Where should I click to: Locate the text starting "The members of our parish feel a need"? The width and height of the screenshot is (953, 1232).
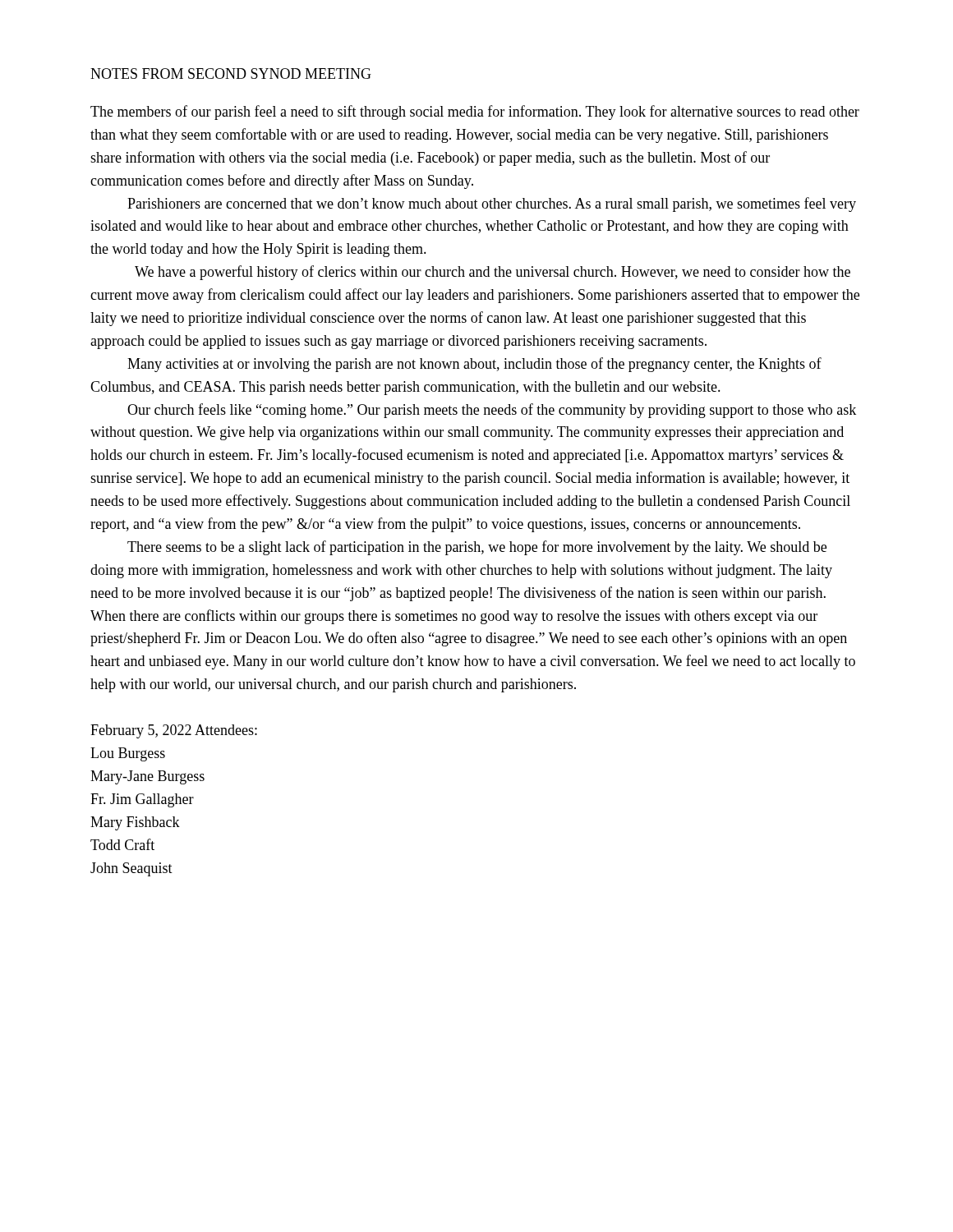[476, 399]
